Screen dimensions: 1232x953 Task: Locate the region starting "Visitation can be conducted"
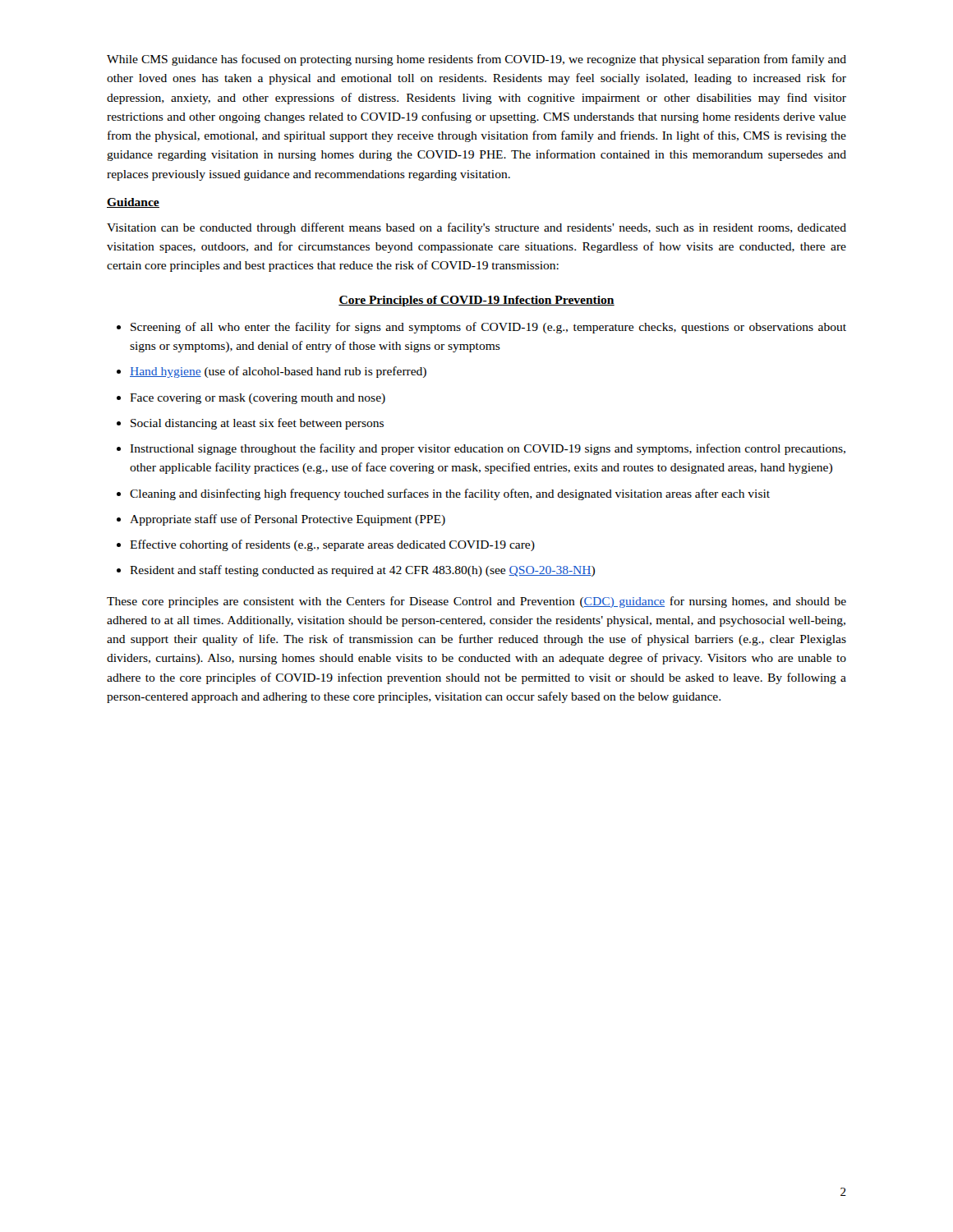pyautogui.click(x=476, y=246)
